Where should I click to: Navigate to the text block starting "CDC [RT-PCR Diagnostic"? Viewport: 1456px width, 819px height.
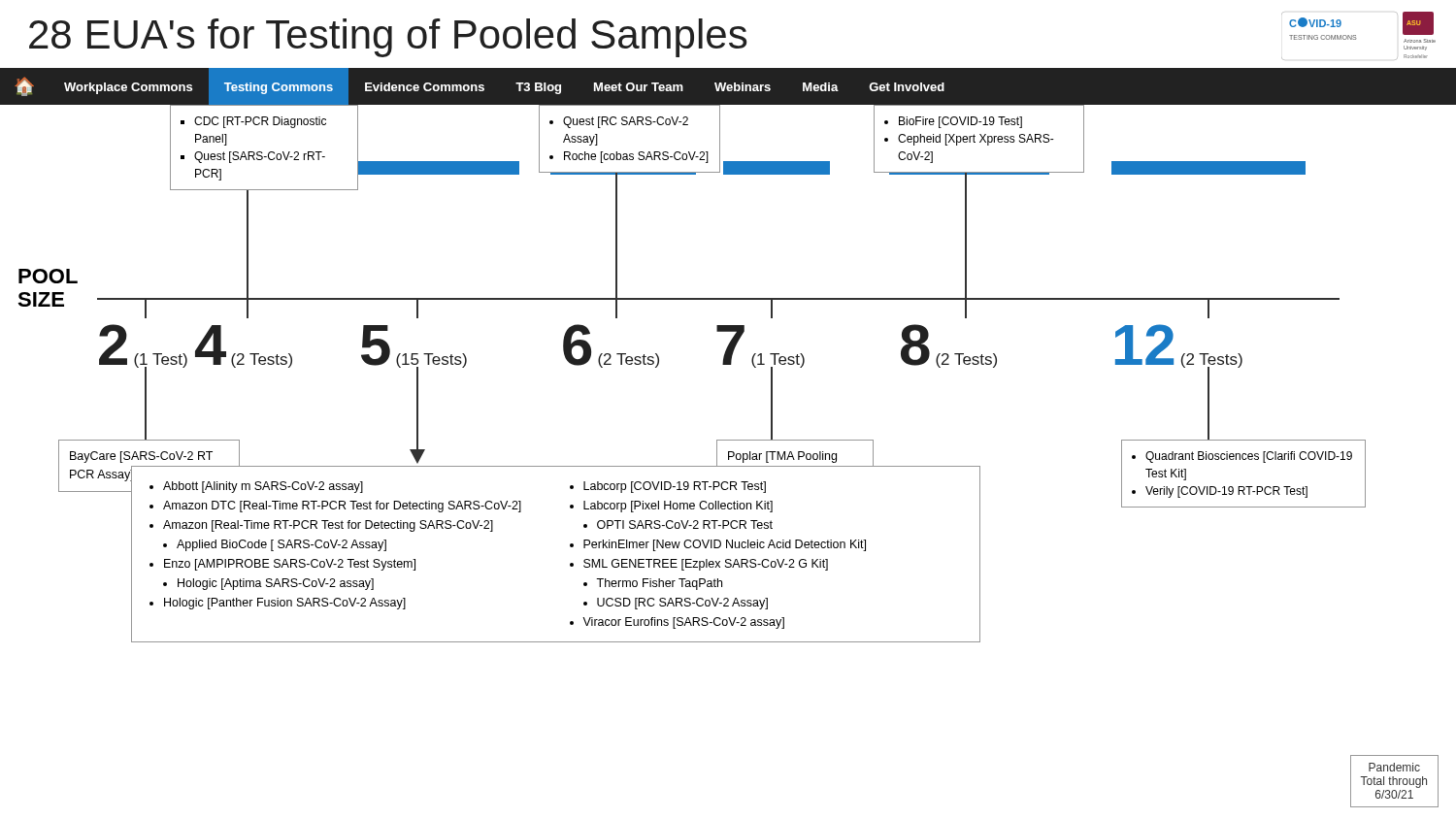pos(264,147)
